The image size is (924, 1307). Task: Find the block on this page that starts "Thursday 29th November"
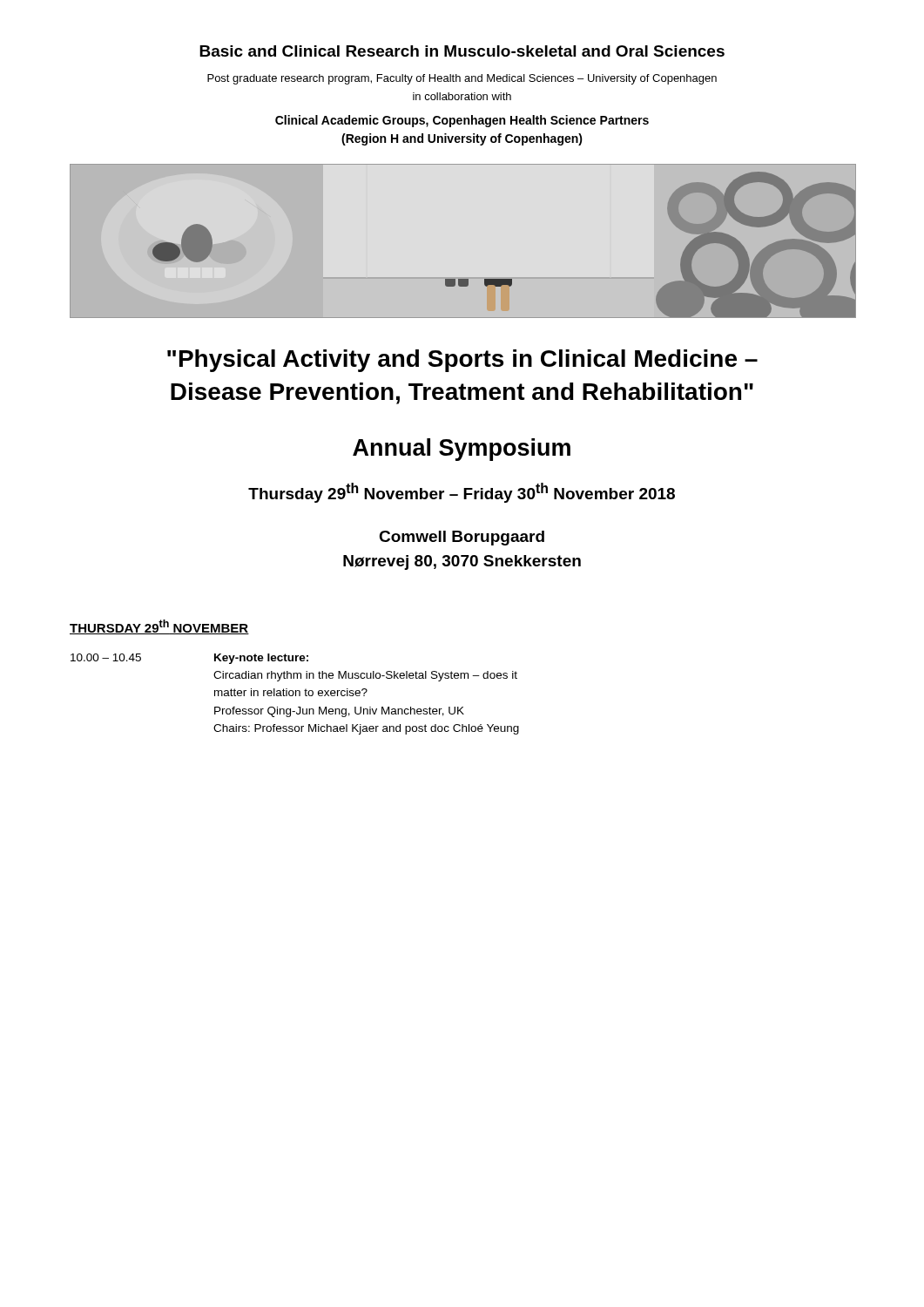click(x=462, y=492)
